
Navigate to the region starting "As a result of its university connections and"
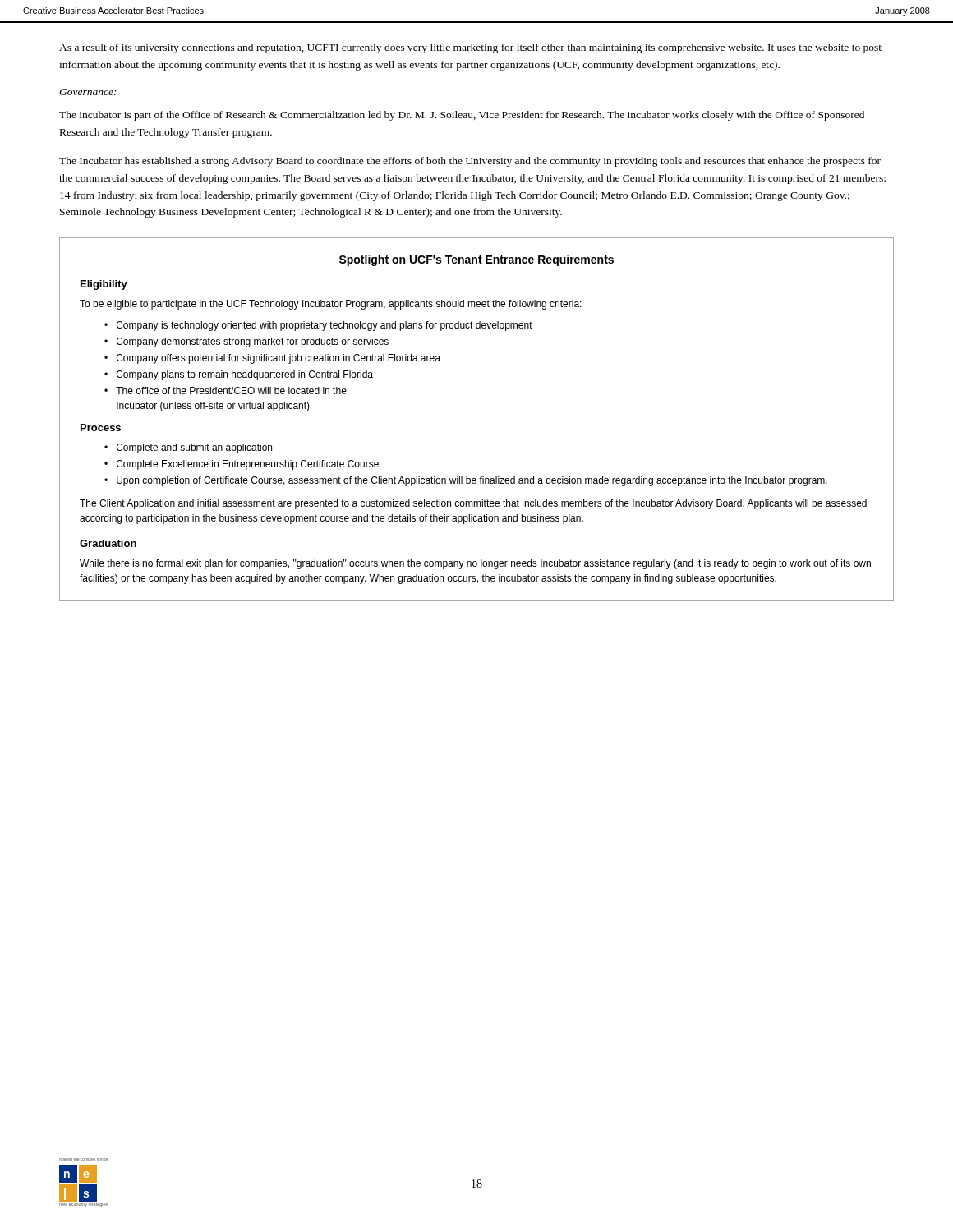click(470, 56)
